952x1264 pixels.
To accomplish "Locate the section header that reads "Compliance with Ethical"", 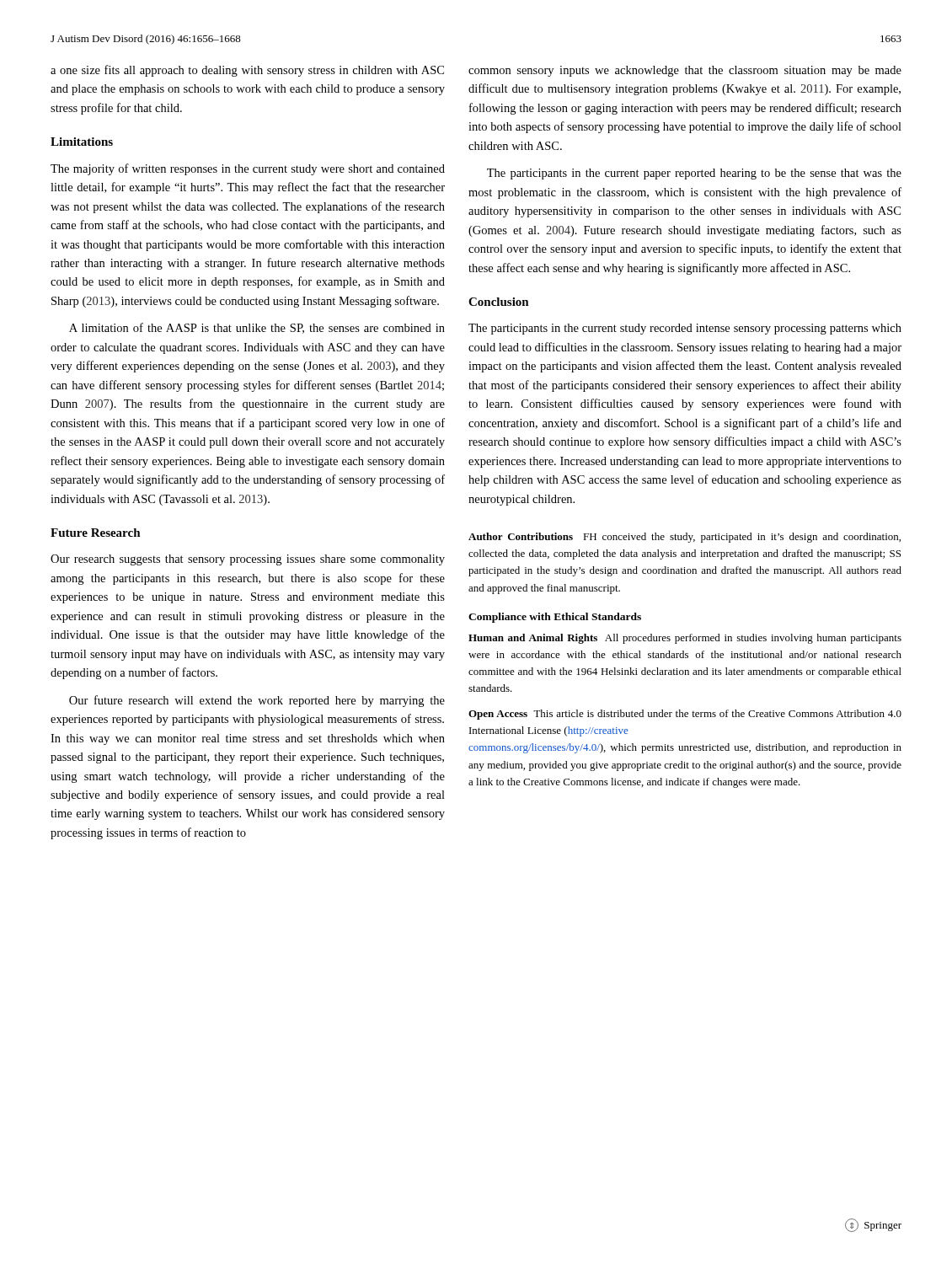I will click(555, 616).
